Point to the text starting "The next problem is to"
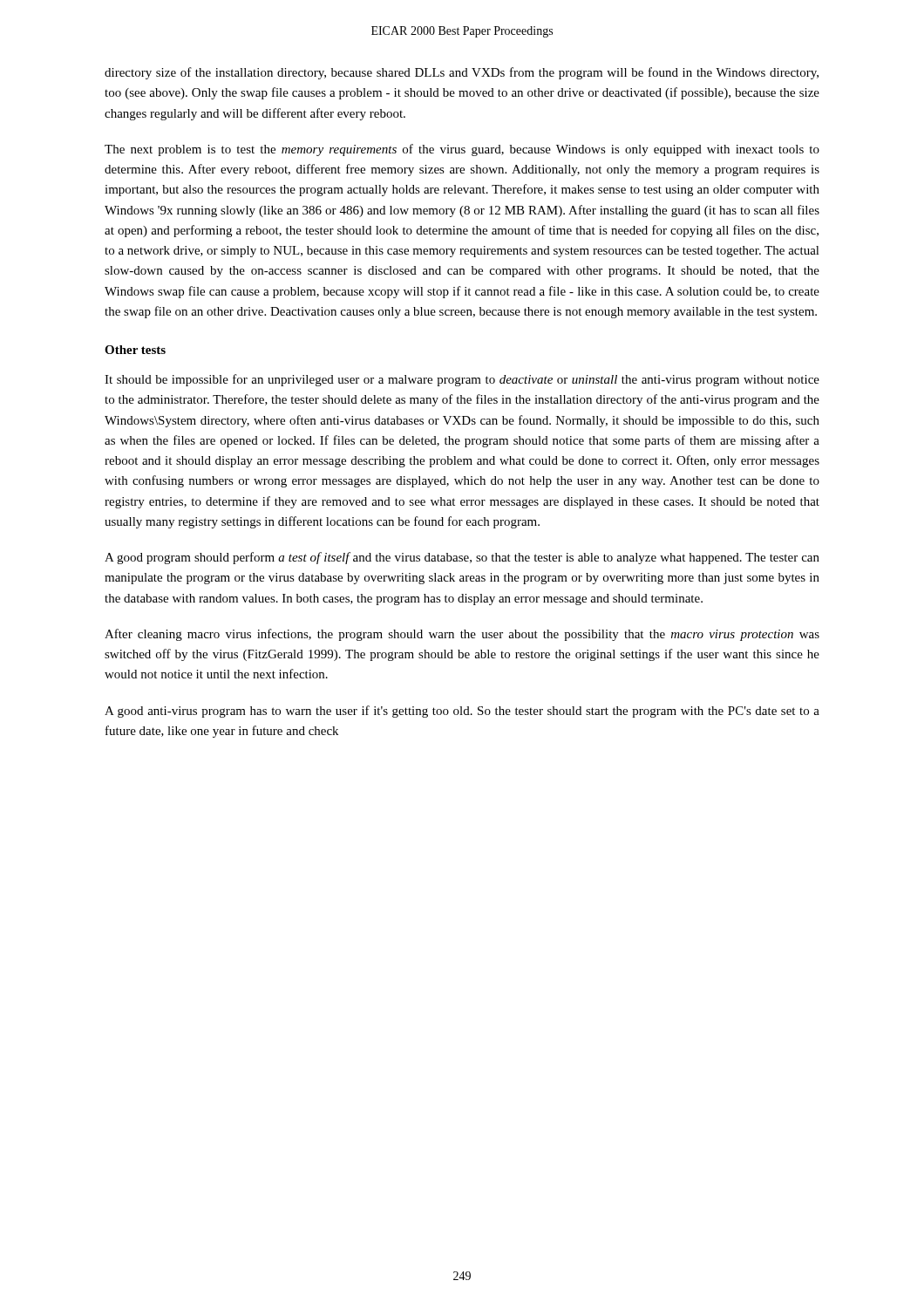Viewport: 924px width, 1308px height. tap(462, 230)
